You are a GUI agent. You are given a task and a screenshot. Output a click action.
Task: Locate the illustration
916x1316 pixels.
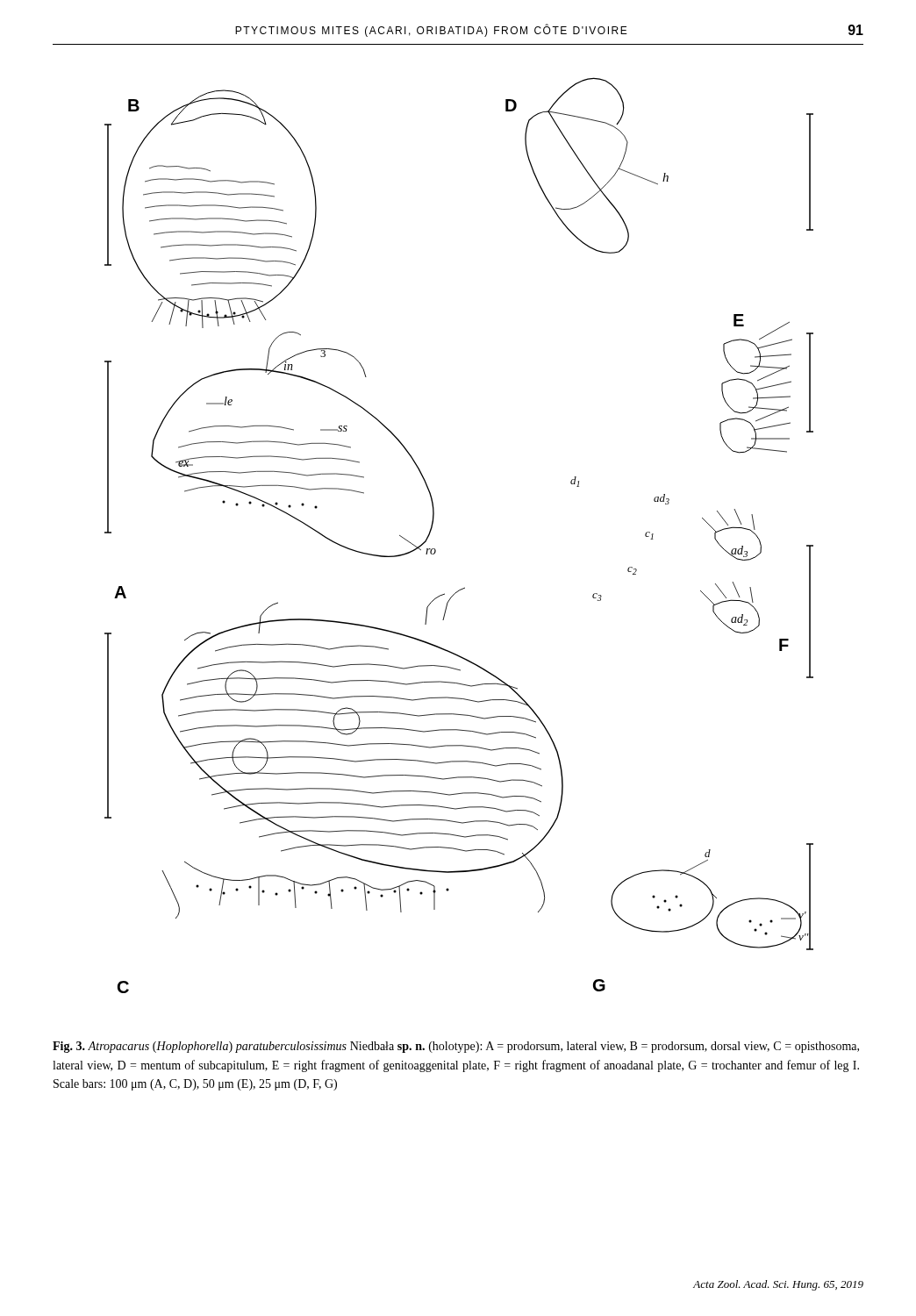pos(458,539)
